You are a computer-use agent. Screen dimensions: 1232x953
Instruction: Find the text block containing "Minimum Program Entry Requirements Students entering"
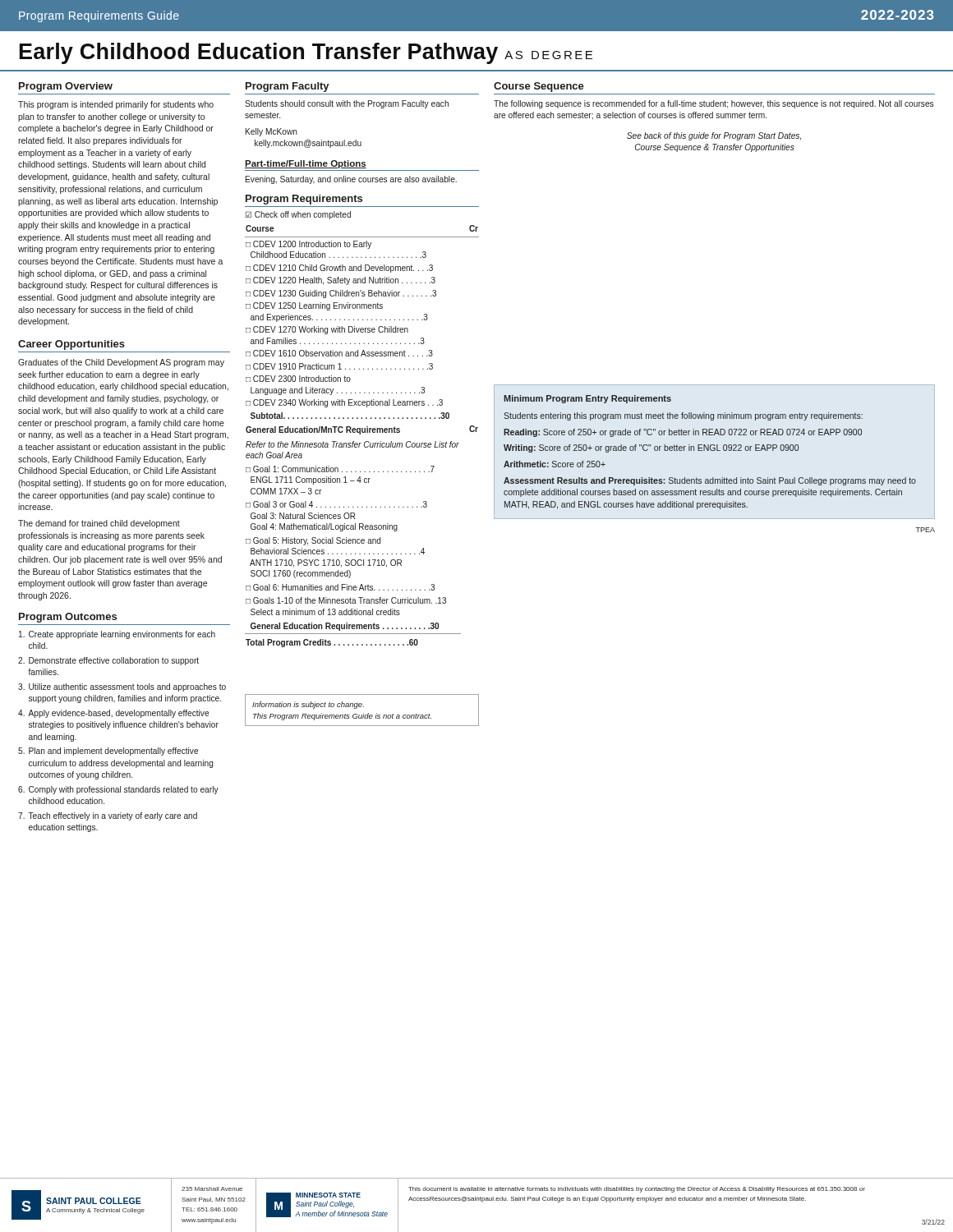[x=714, y=452]
